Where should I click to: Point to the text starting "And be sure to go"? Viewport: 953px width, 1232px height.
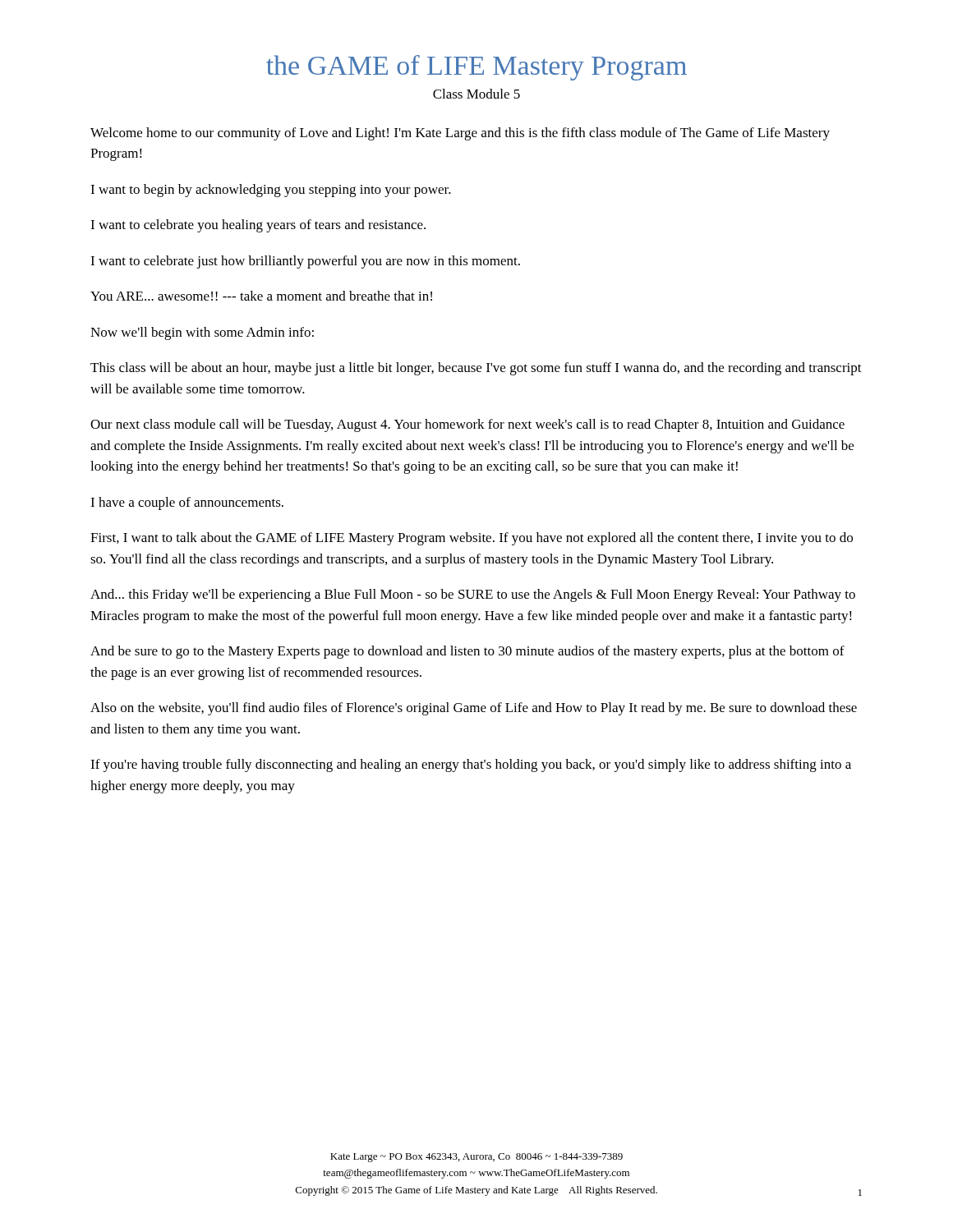coord(467,662)
